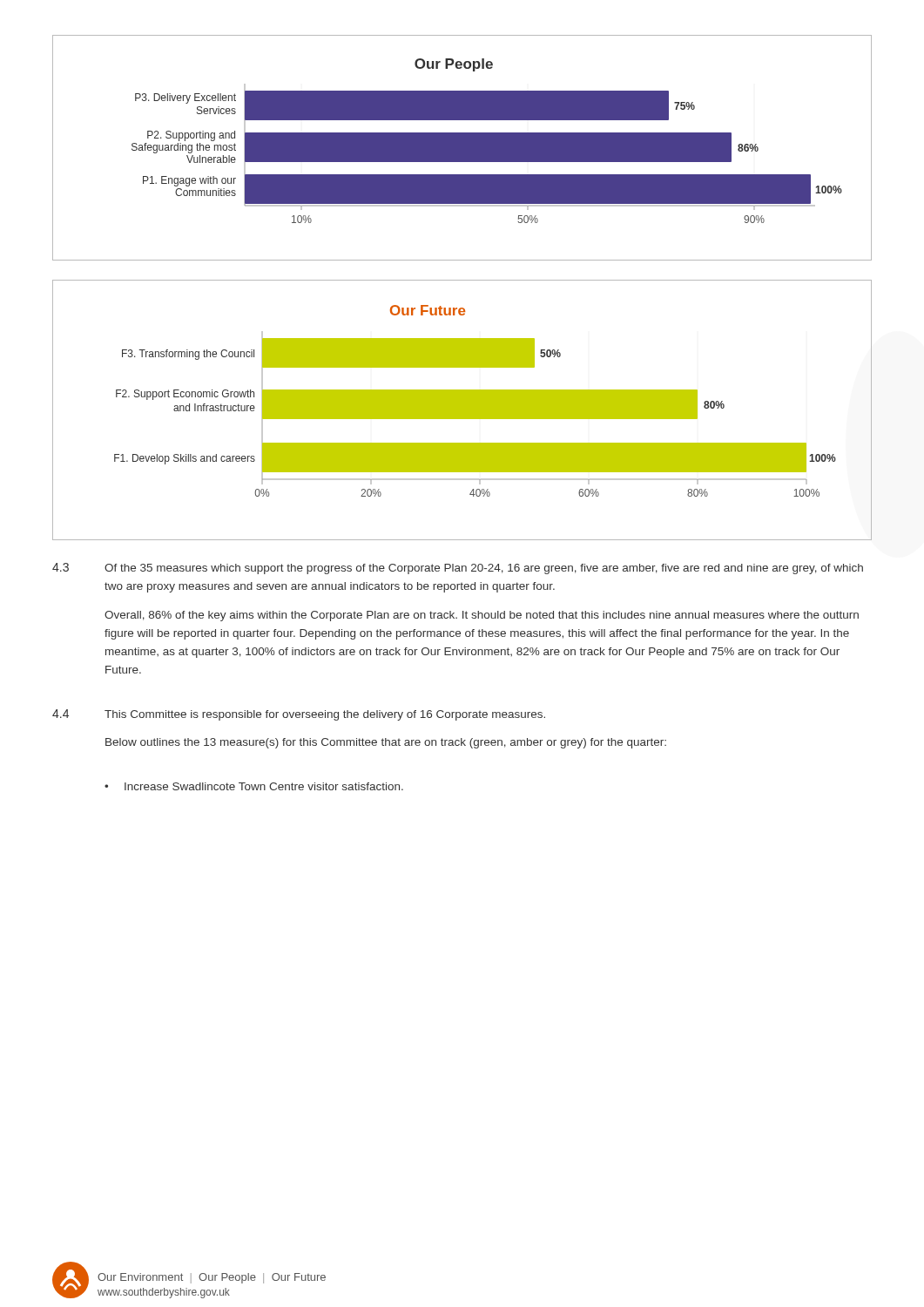Image resolution: width=924 pixels, height=1307 pixels.
Task: Locate the text starting "This Committee is"
Action: [488, 729]
